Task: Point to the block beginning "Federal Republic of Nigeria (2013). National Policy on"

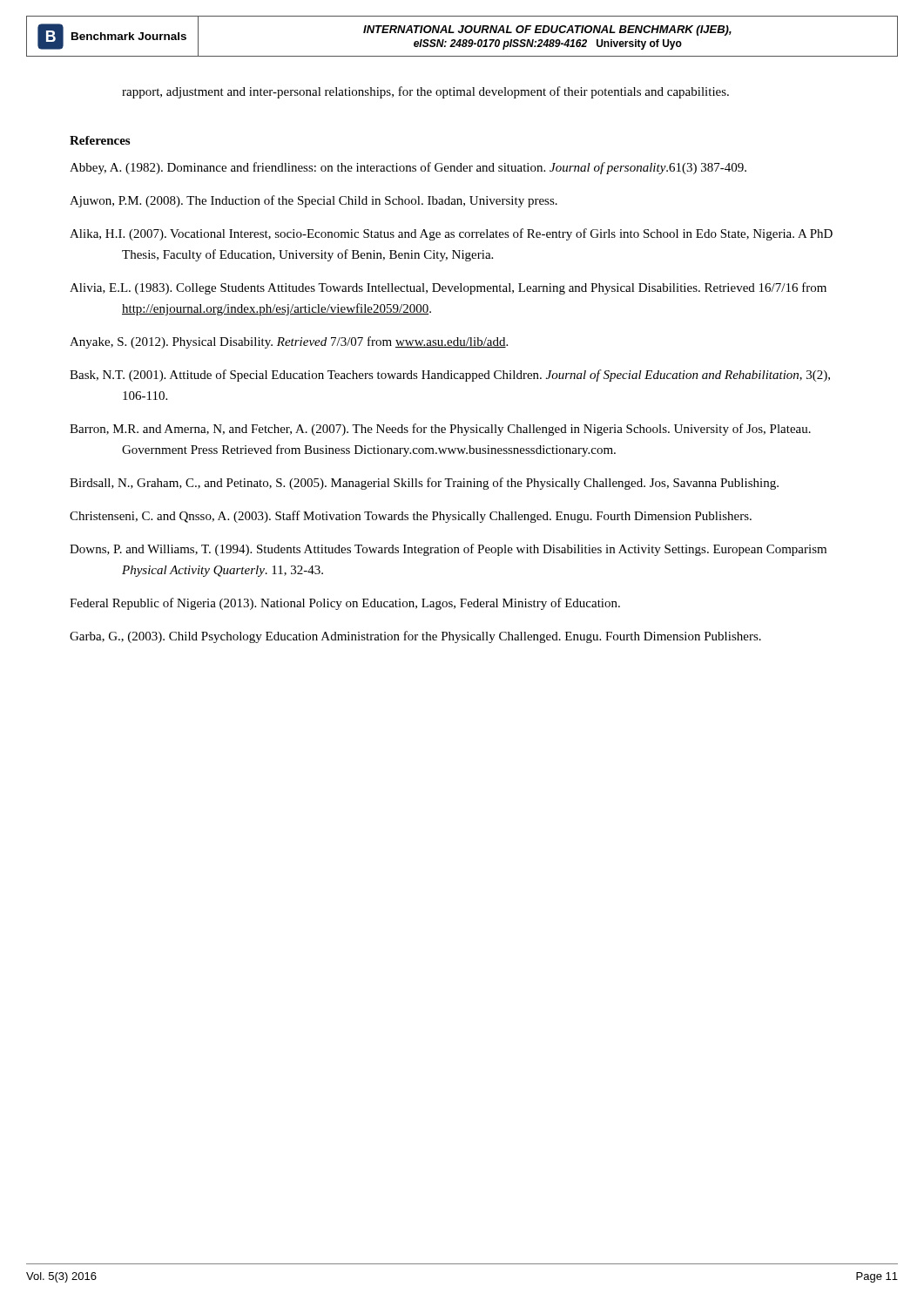Action: (345, 603)
